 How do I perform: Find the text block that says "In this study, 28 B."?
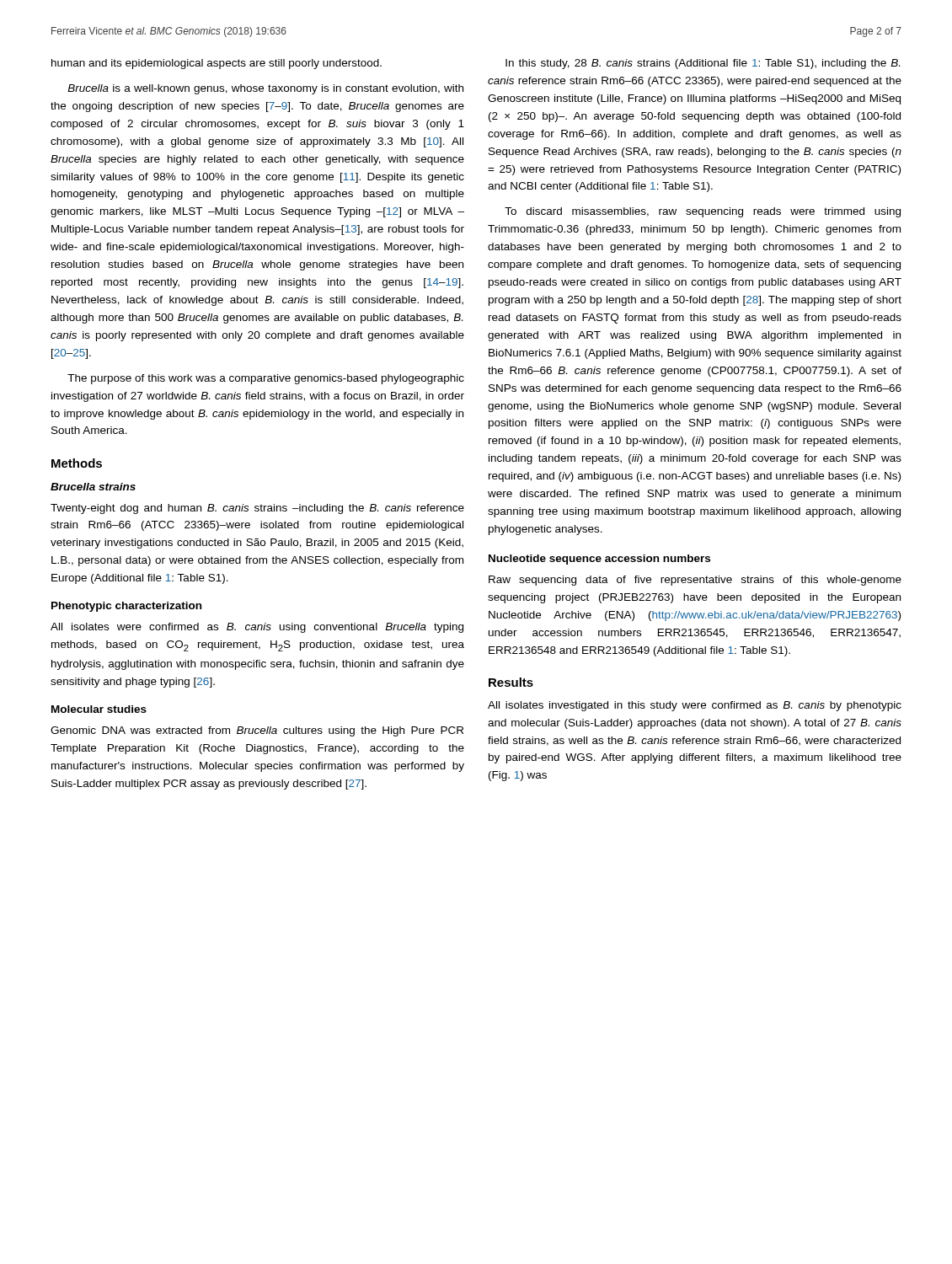(x=695, y=125)
